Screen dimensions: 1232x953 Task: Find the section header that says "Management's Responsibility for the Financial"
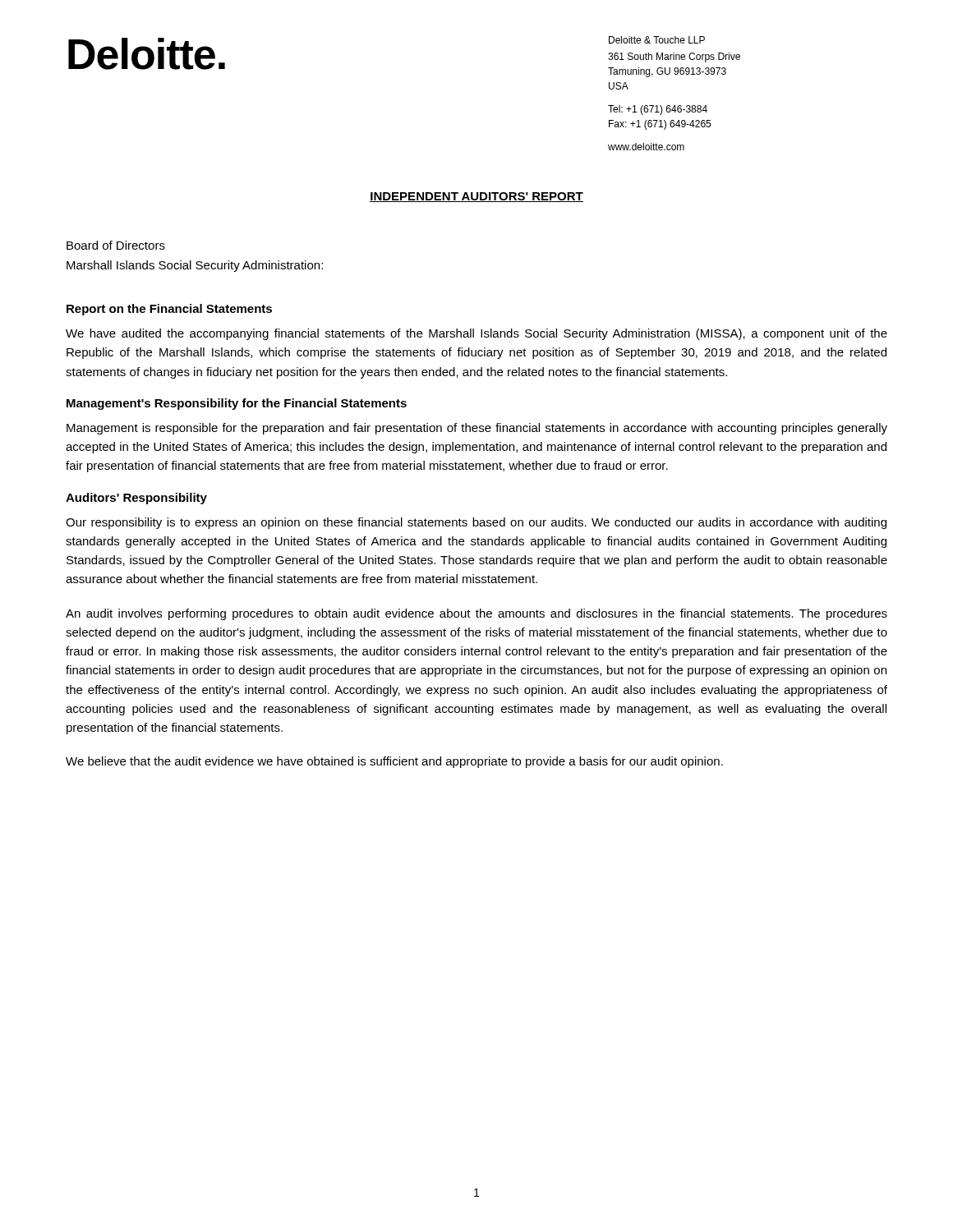(x=236, y=403)
